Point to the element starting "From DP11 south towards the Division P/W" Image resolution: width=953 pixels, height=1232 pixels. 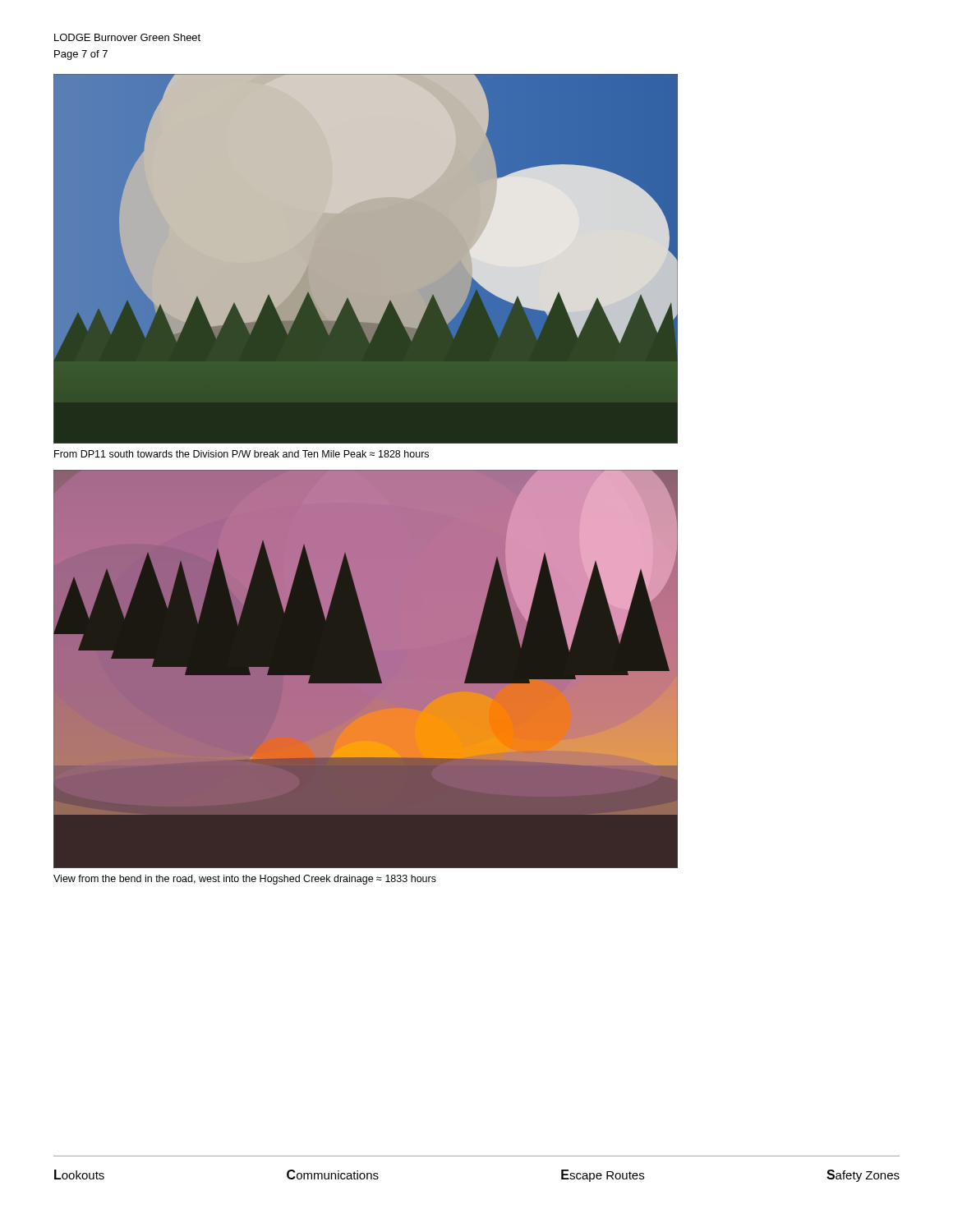241,454
